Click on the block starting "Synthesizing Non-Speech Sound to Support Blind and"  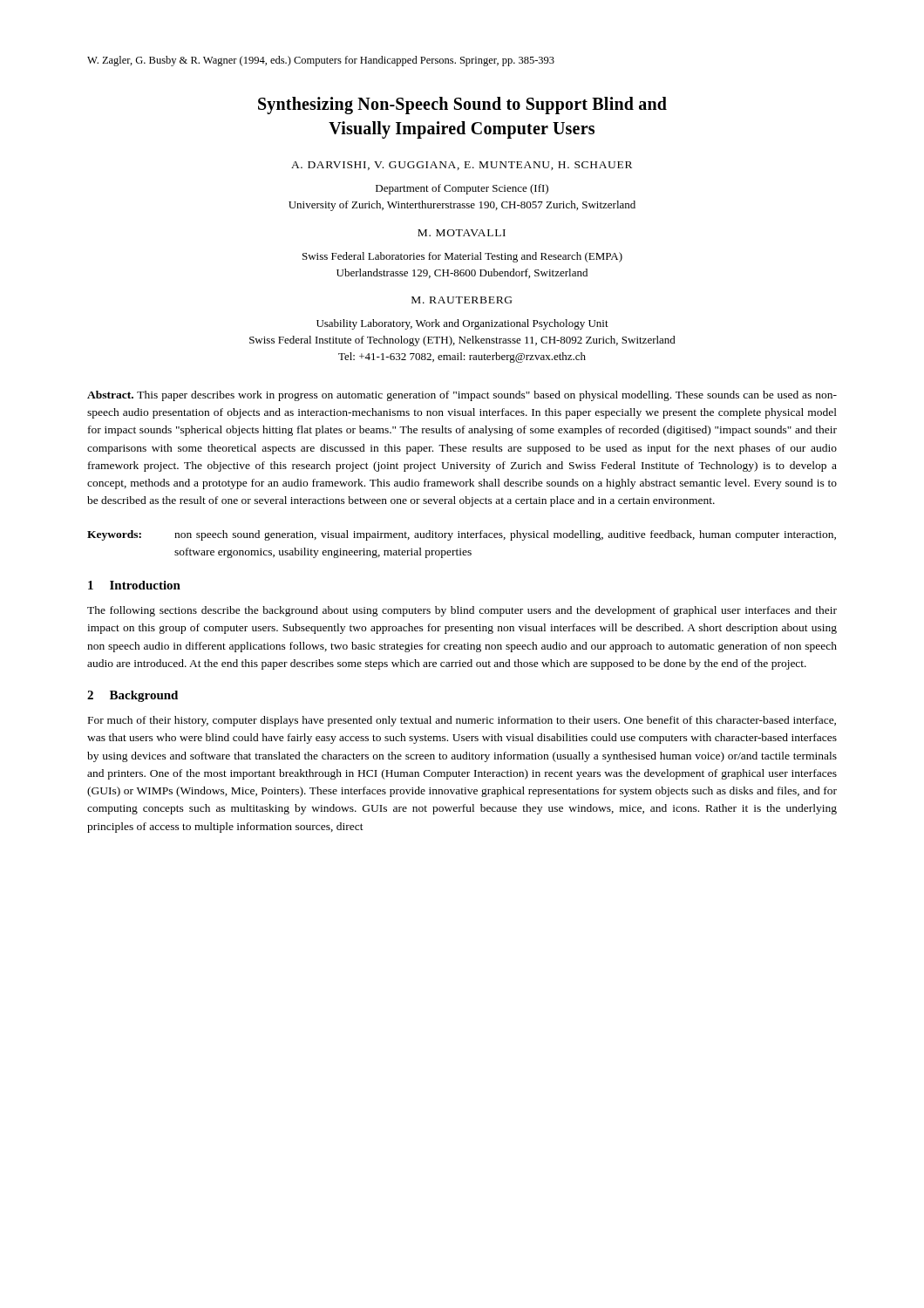[x=462, y=116]
